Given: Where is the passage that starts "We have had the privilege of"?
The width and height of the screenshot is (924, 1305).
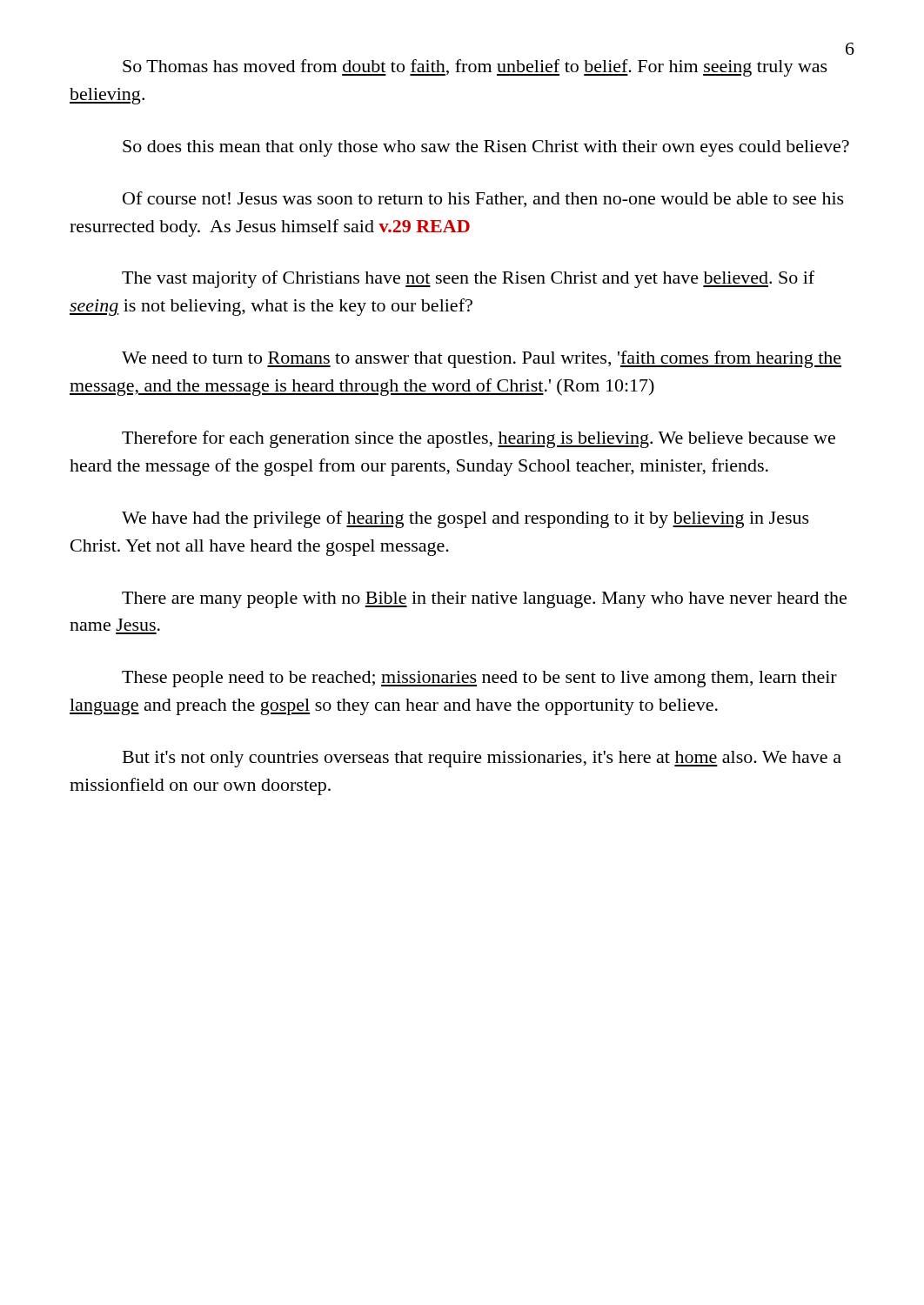Looking at the screenshot, I should [439, 531].
